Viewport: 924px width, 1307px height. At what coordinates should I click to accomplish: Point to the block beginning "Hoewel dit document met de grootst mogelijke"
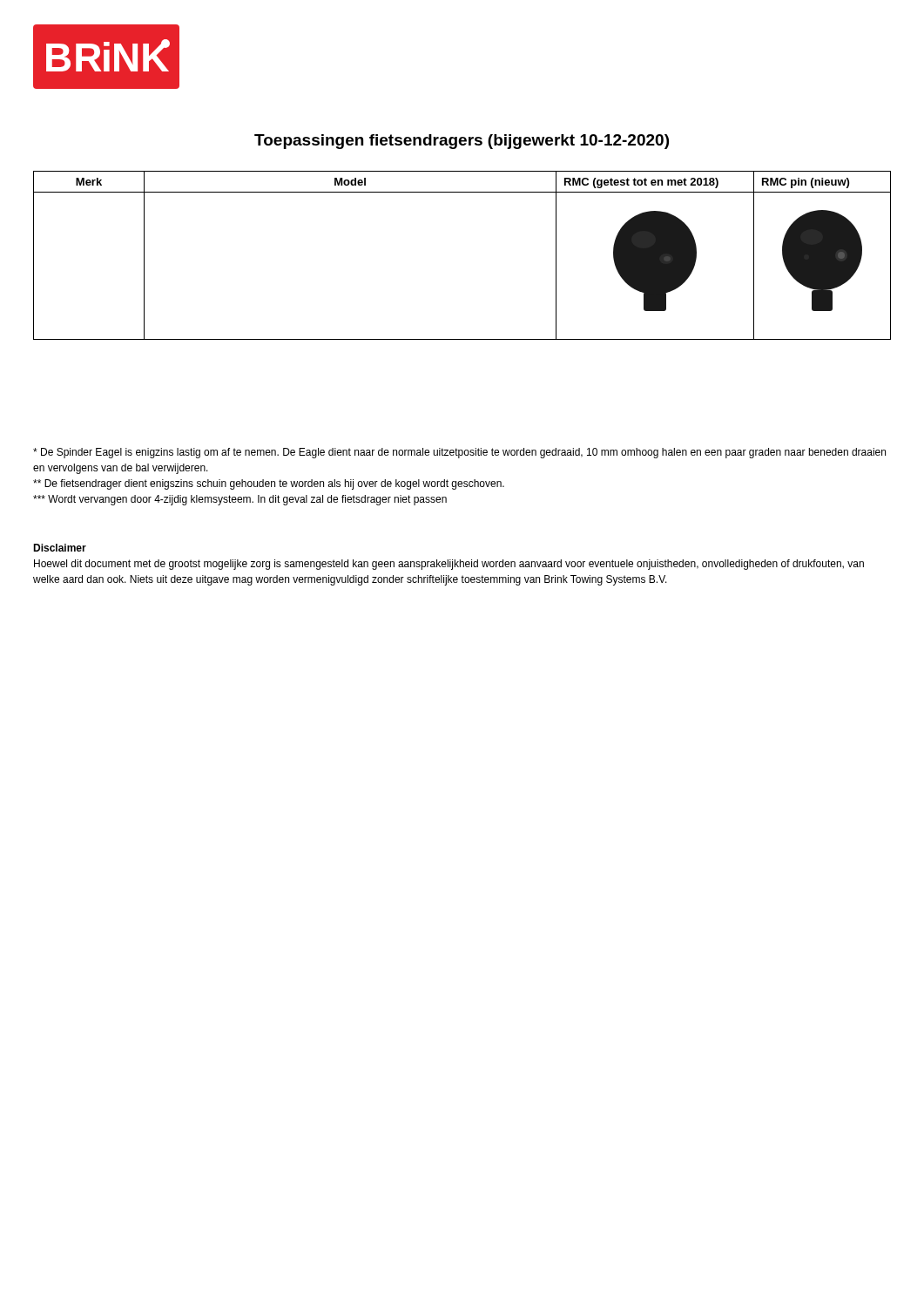[449, 572]
